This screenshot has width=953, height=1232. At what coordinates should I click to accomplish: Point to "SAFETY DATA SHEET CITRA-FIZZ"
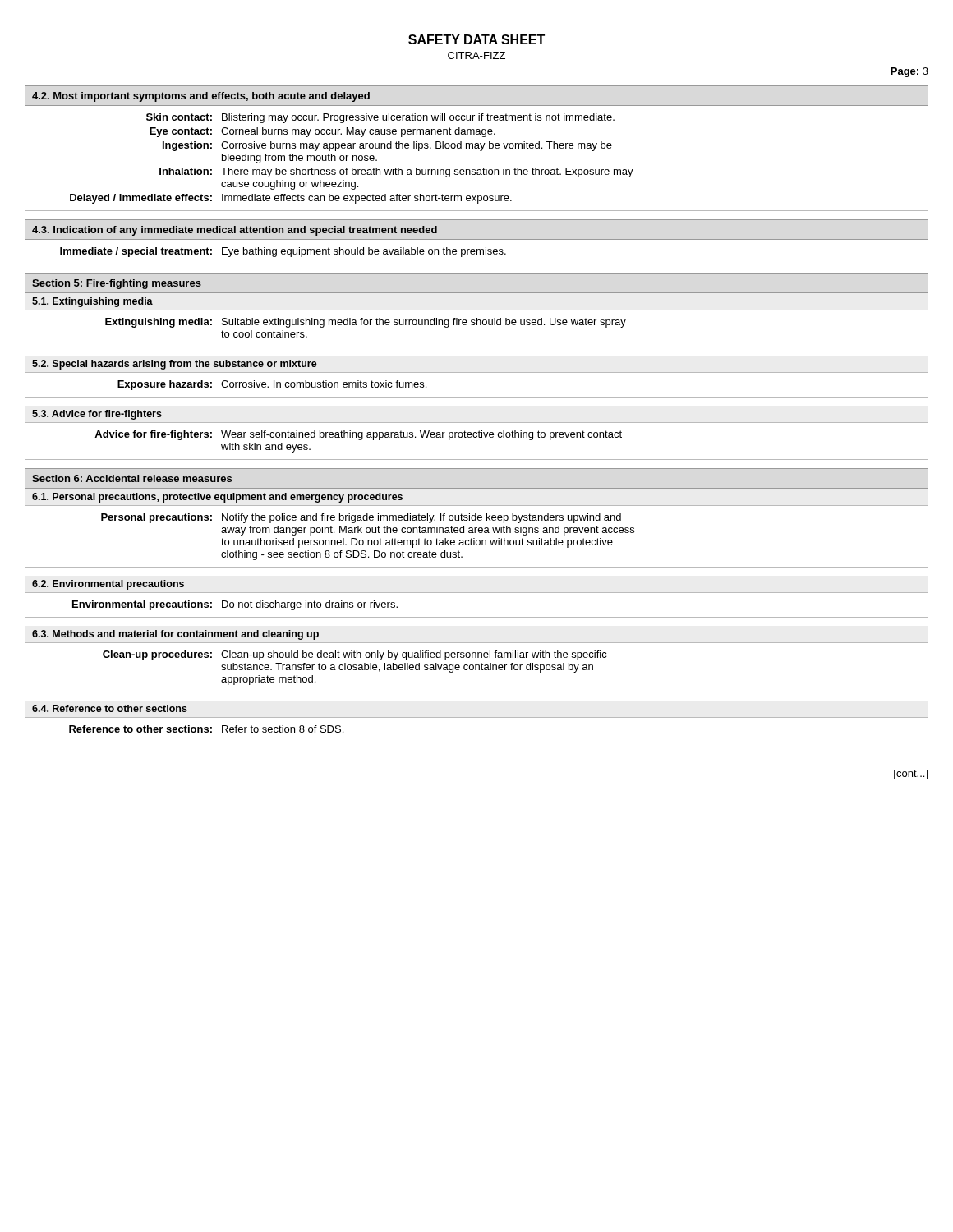pos(476,47)
